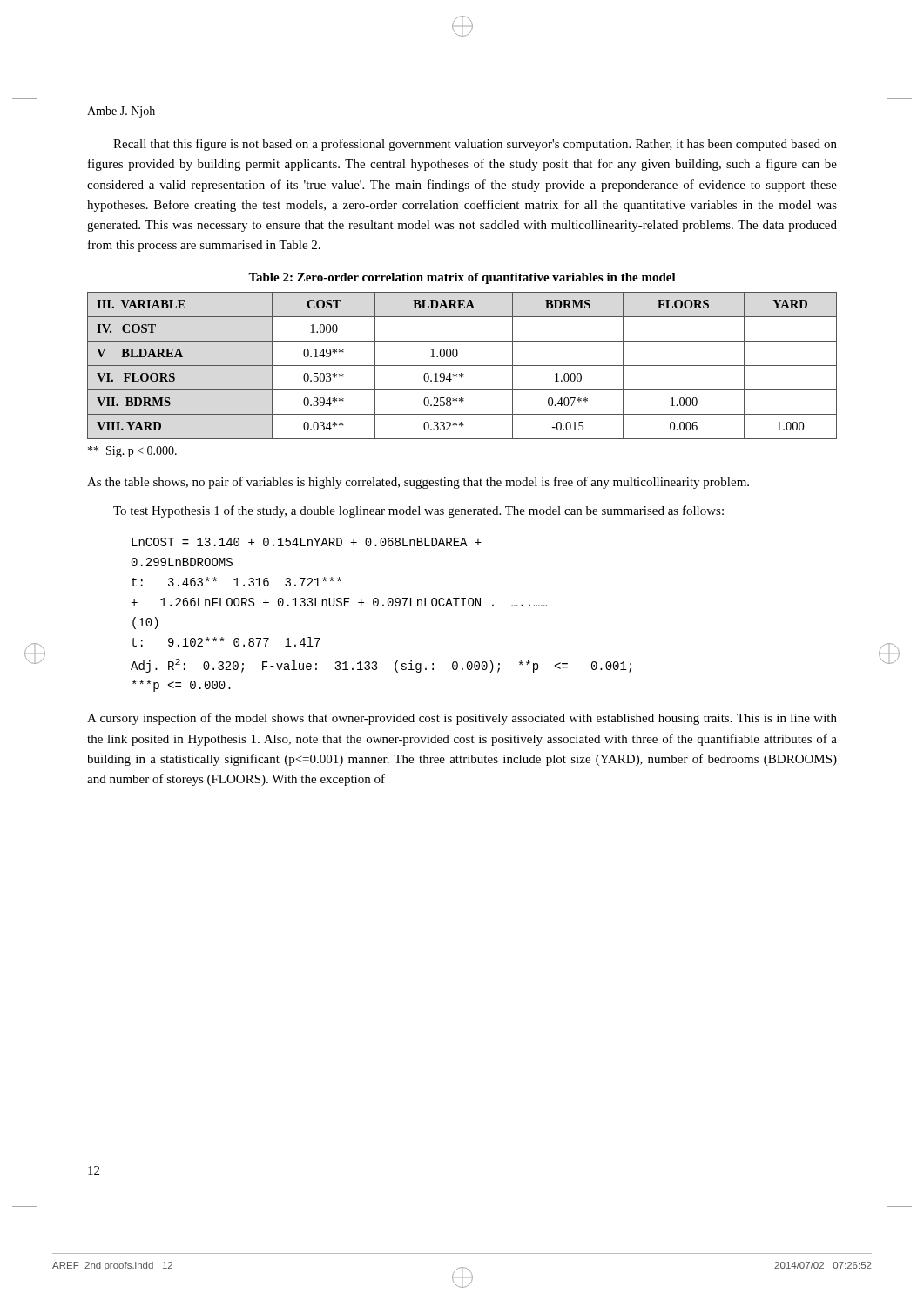Screen dimensions: 1307x924
Task: Where is the passage that starts "As the table"?
Action: (462, 482)
